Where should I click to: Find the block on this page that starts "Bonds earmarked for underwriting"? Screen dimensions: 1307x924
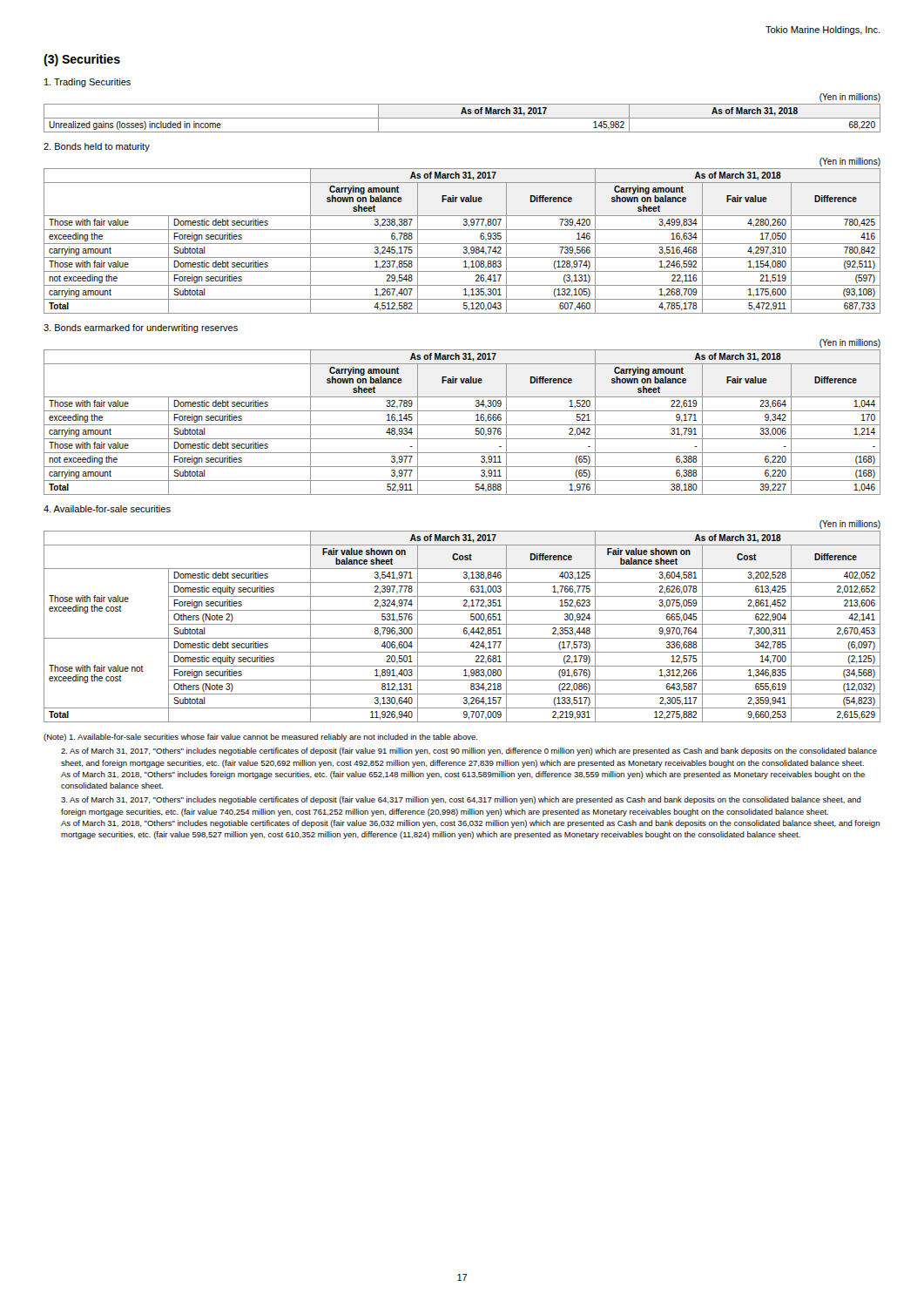click(141, 328)
